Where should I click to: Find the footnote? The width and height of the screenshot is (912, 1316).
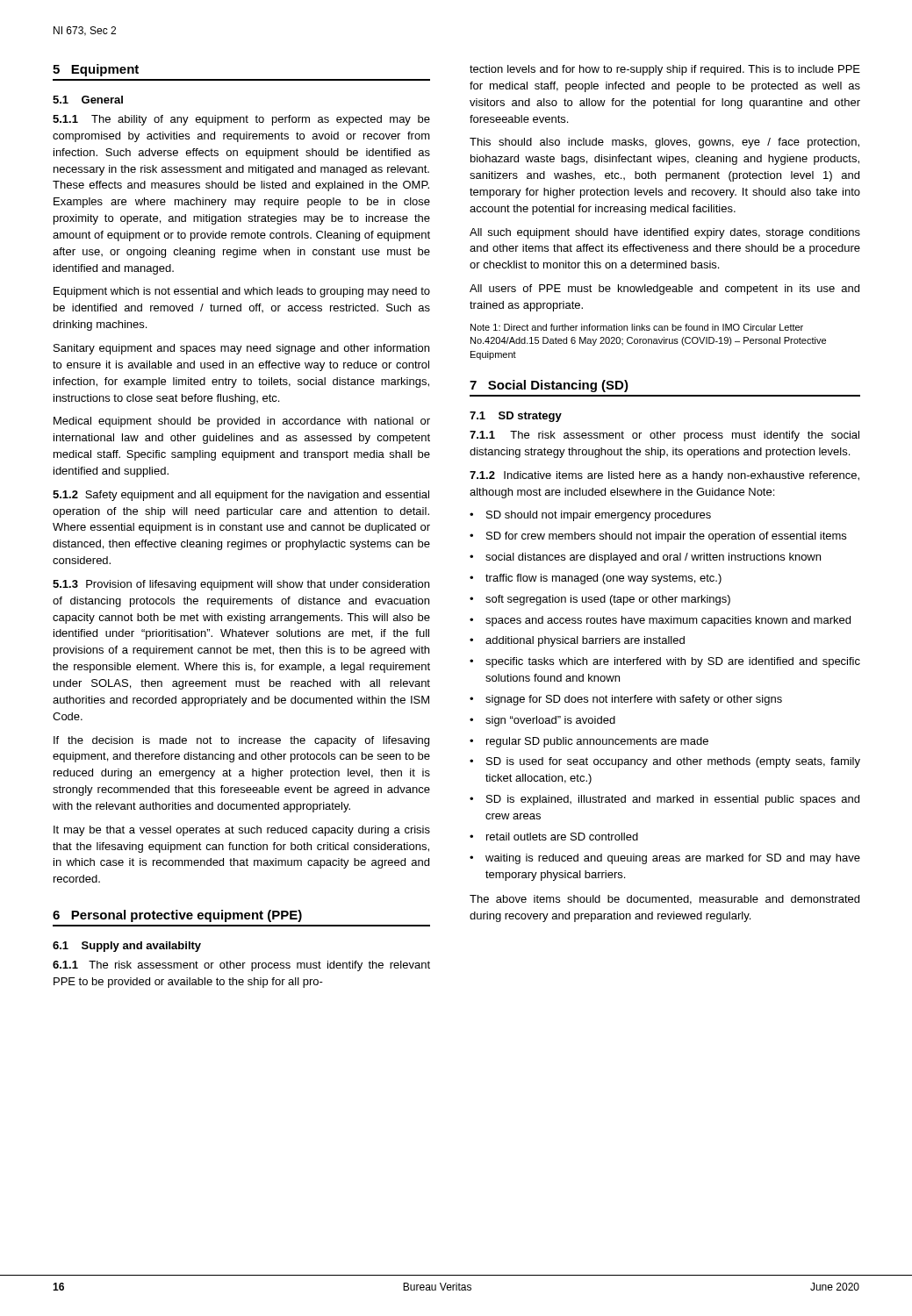coord(648,341)
